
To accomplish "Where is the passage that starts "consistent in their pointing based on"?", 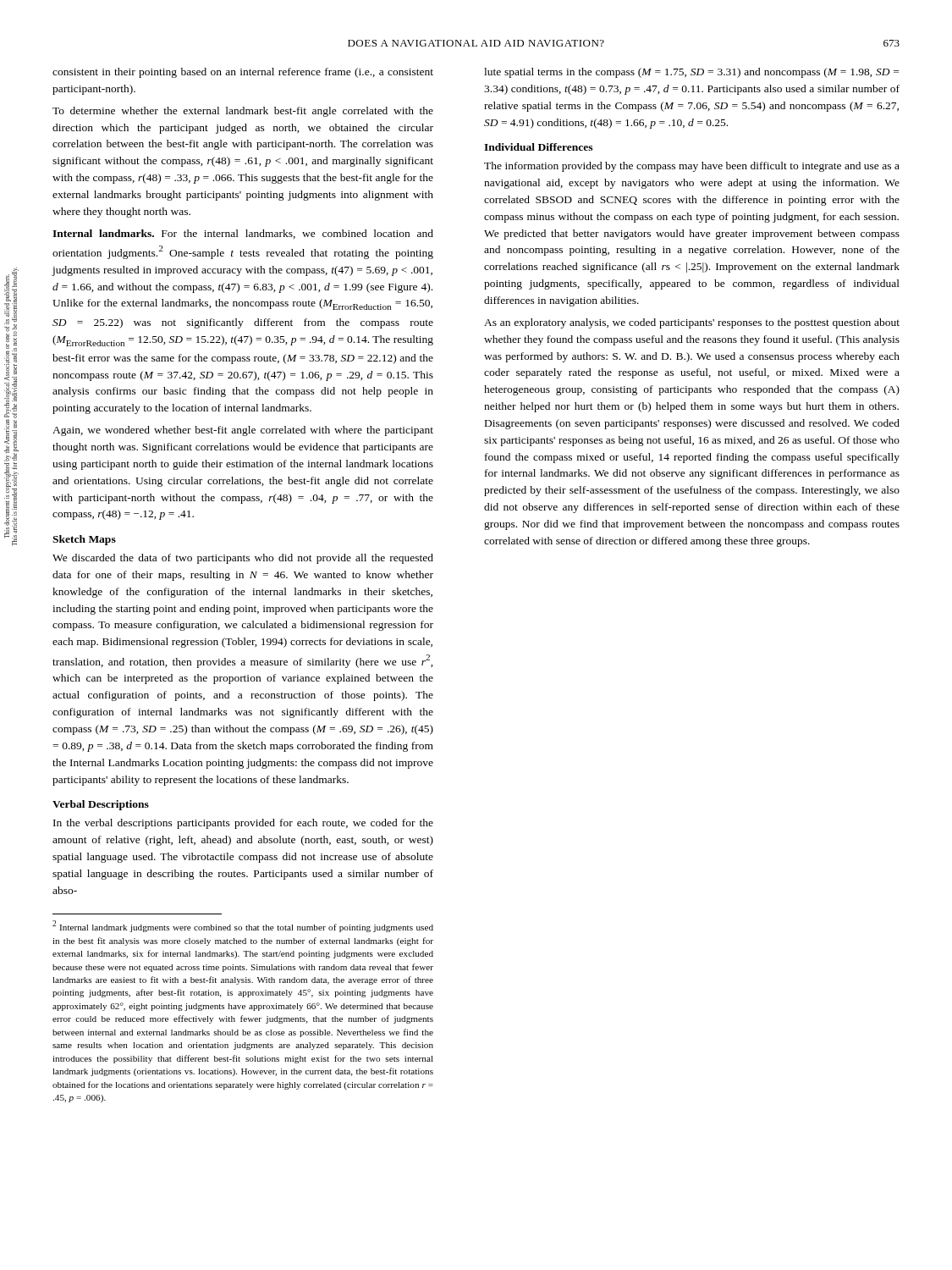I will pyautogui.click(x=243, y=293).
